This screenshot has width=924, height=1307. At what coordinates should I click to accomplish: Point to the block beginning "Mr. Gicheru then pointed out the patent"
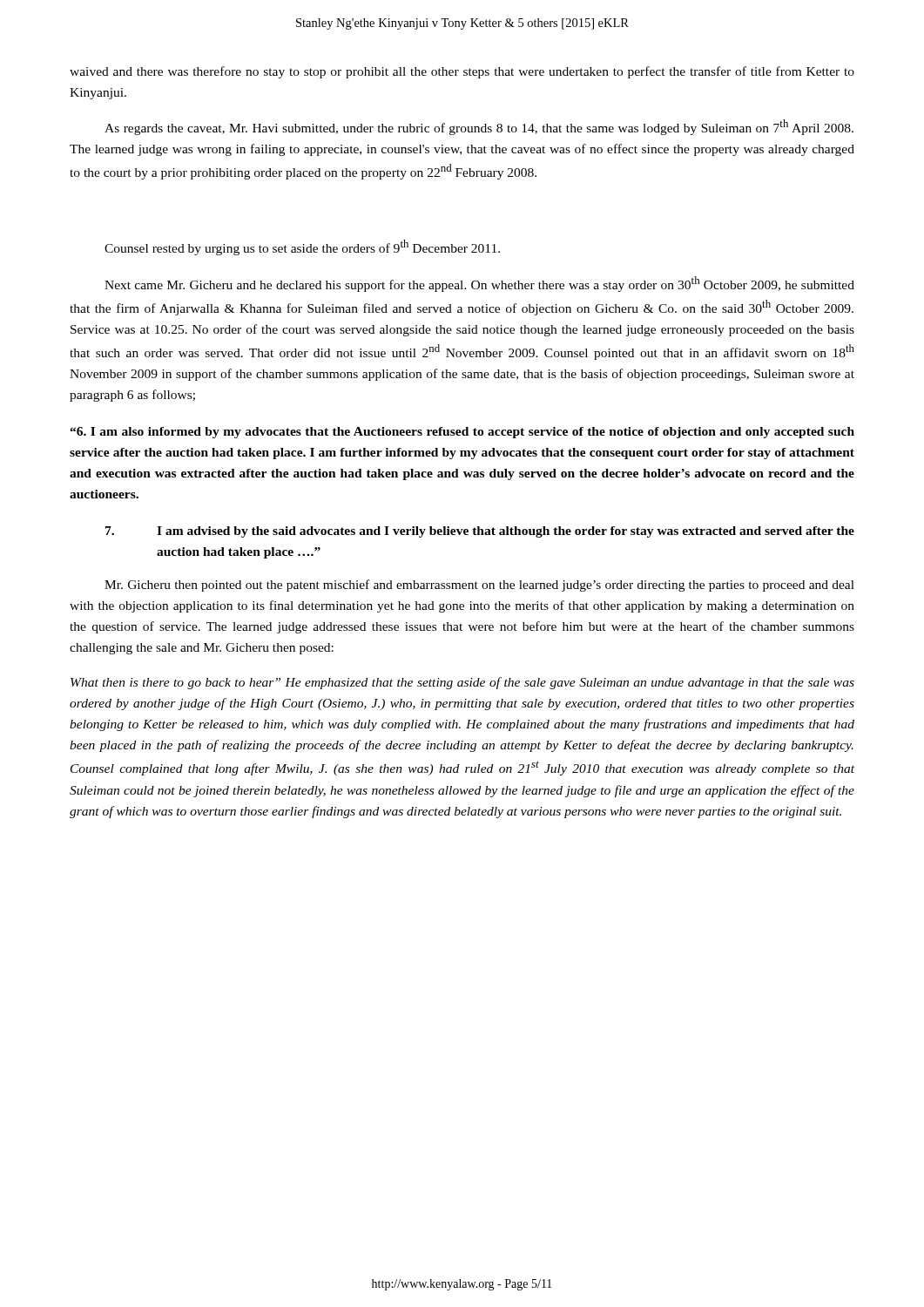click(462, 616)
